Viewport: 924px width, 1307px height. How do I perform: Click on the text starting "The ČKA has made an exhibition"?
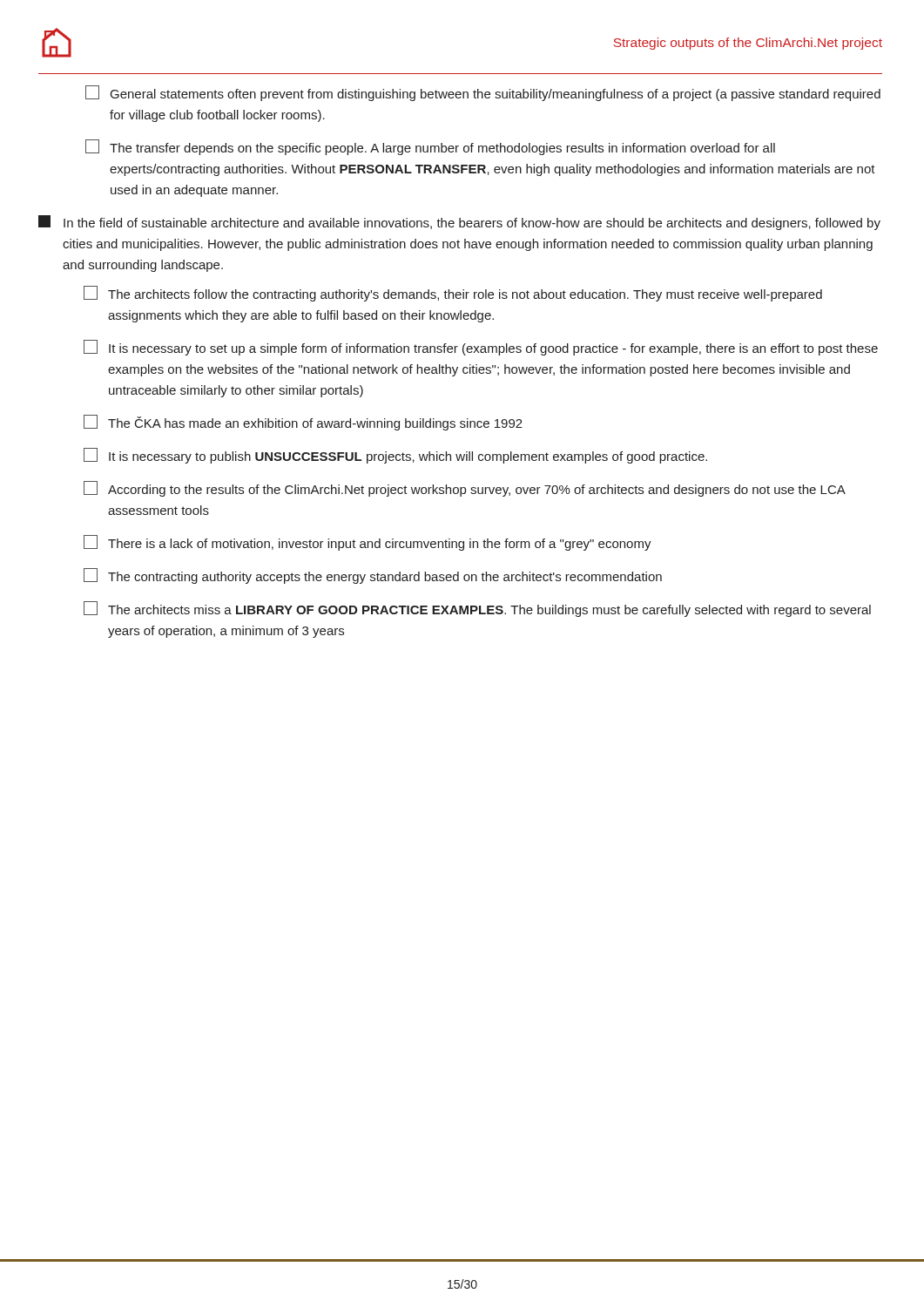[x=483, y=423]
